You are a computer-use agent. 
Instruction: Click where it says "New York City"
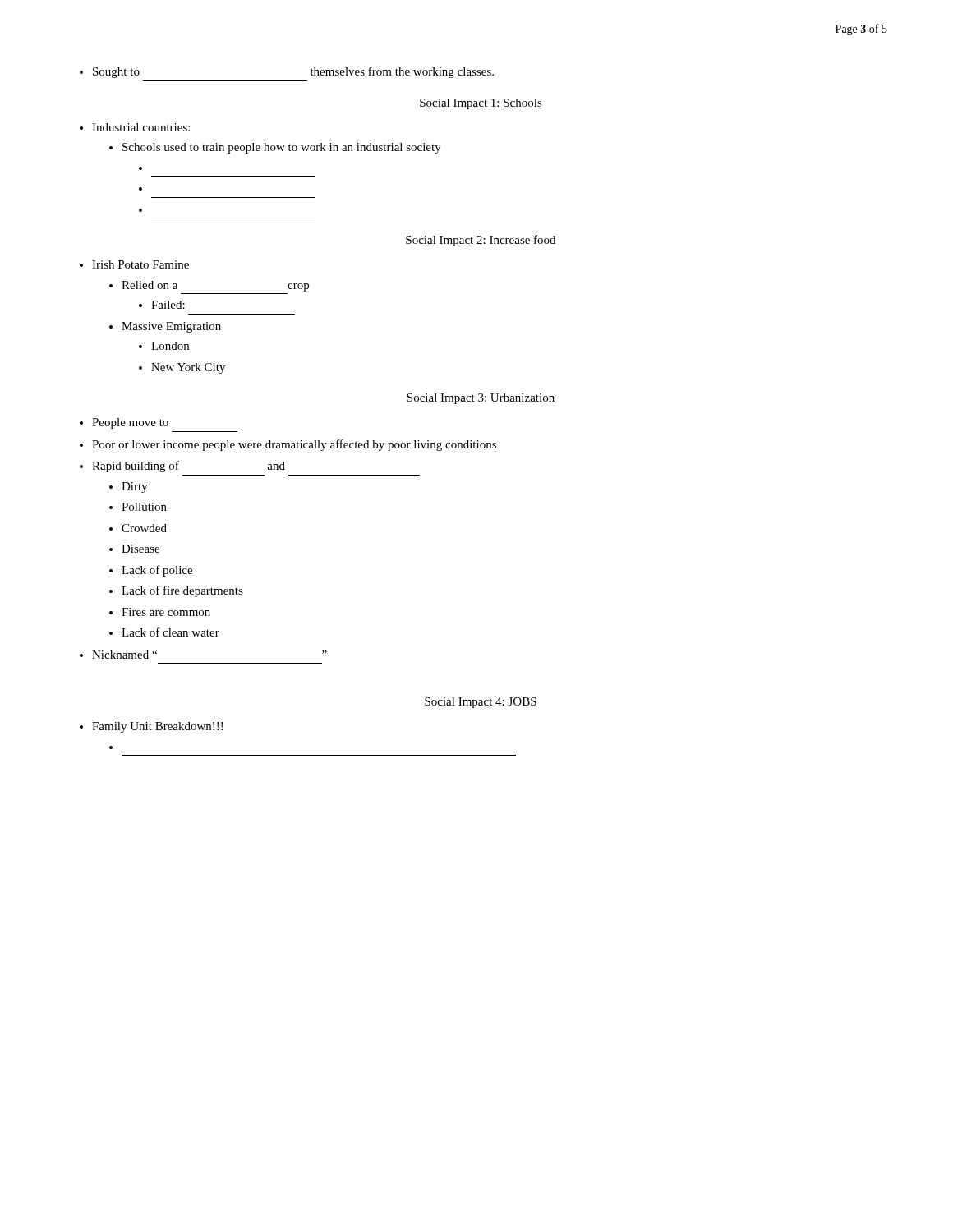(188, 367)
